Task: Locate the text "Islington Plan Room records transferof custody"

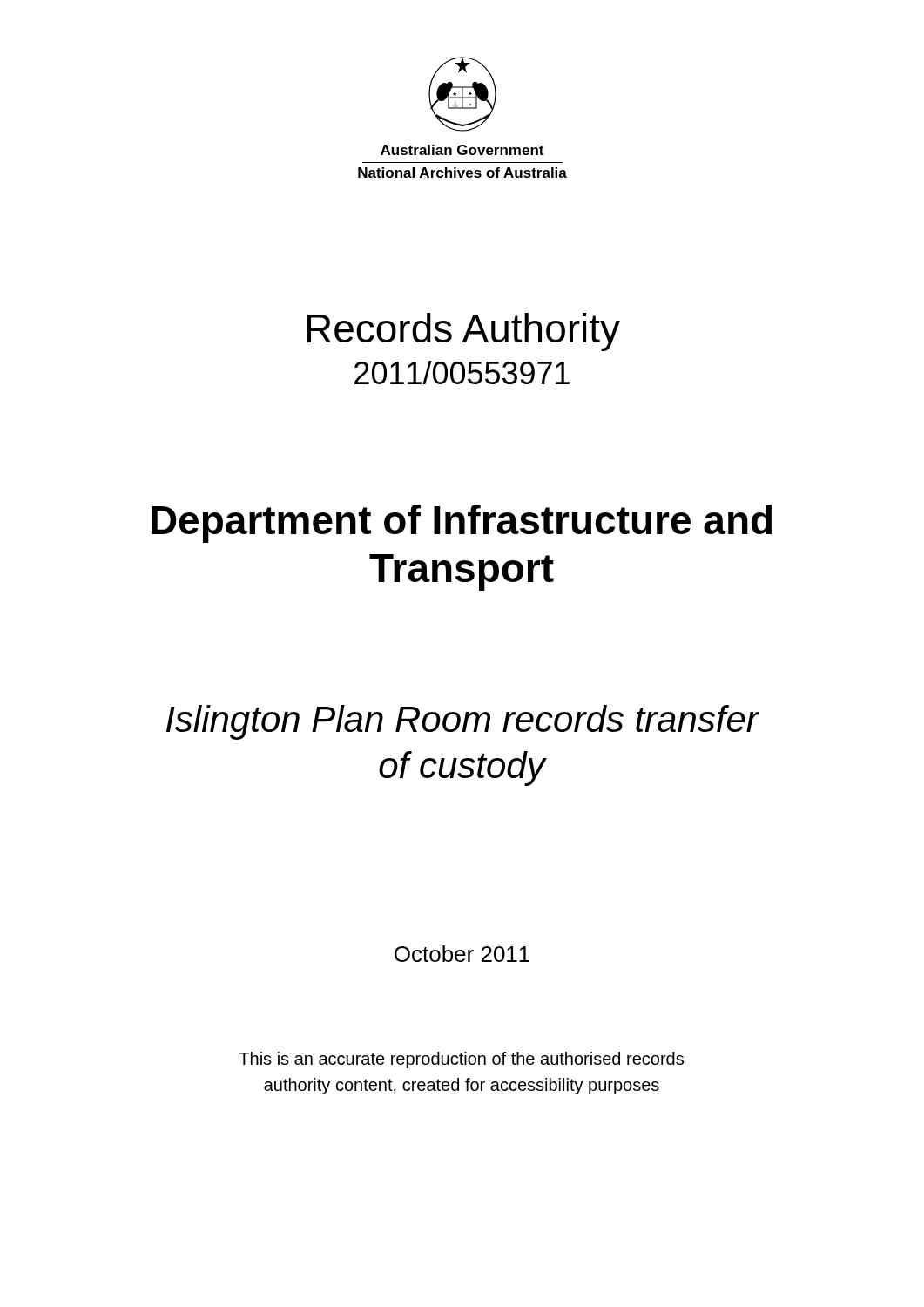Action: 462,743
